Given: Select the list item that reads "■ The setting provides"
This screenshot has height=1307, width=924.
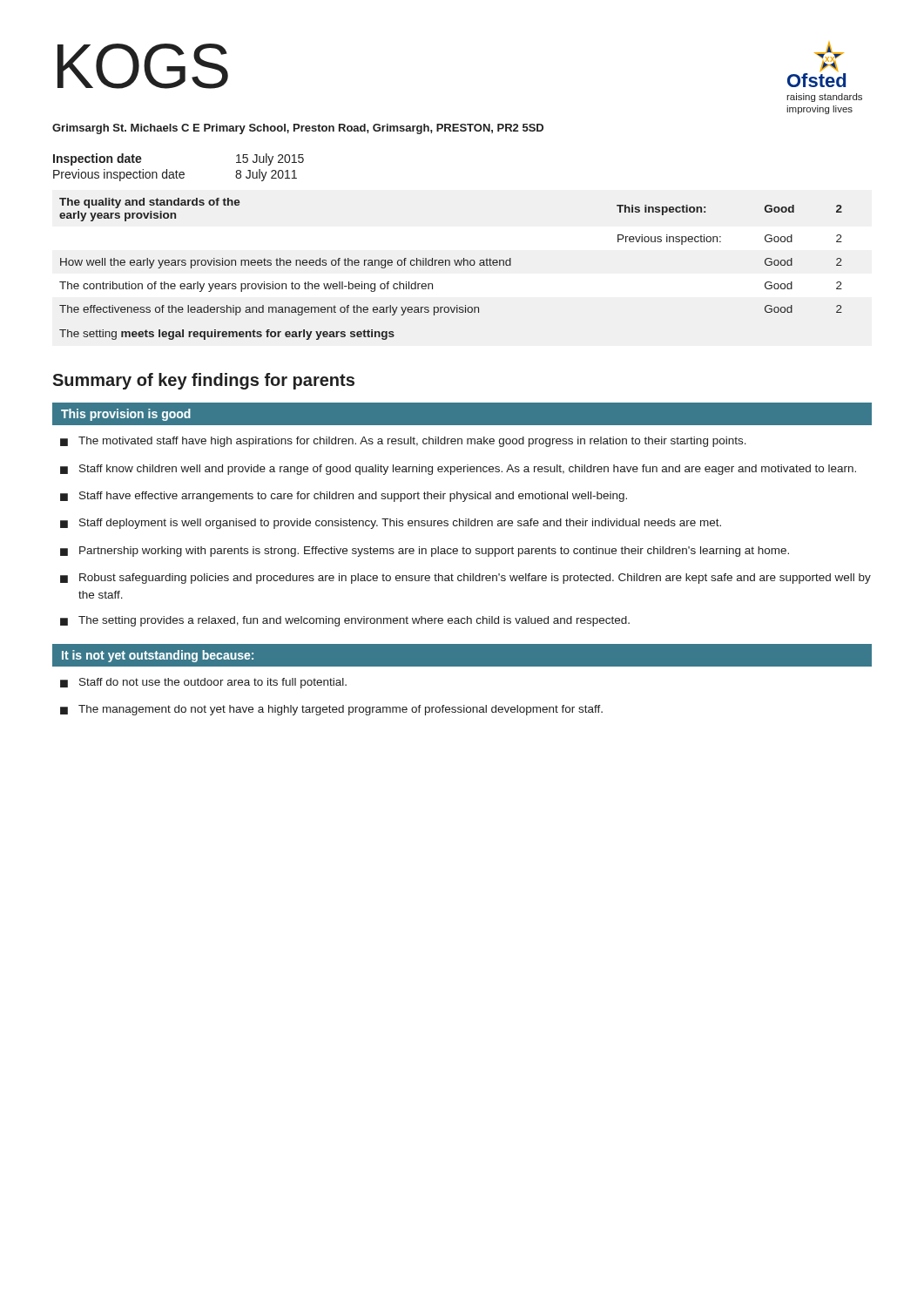Looking at the screenshot, I should point(465,622).
